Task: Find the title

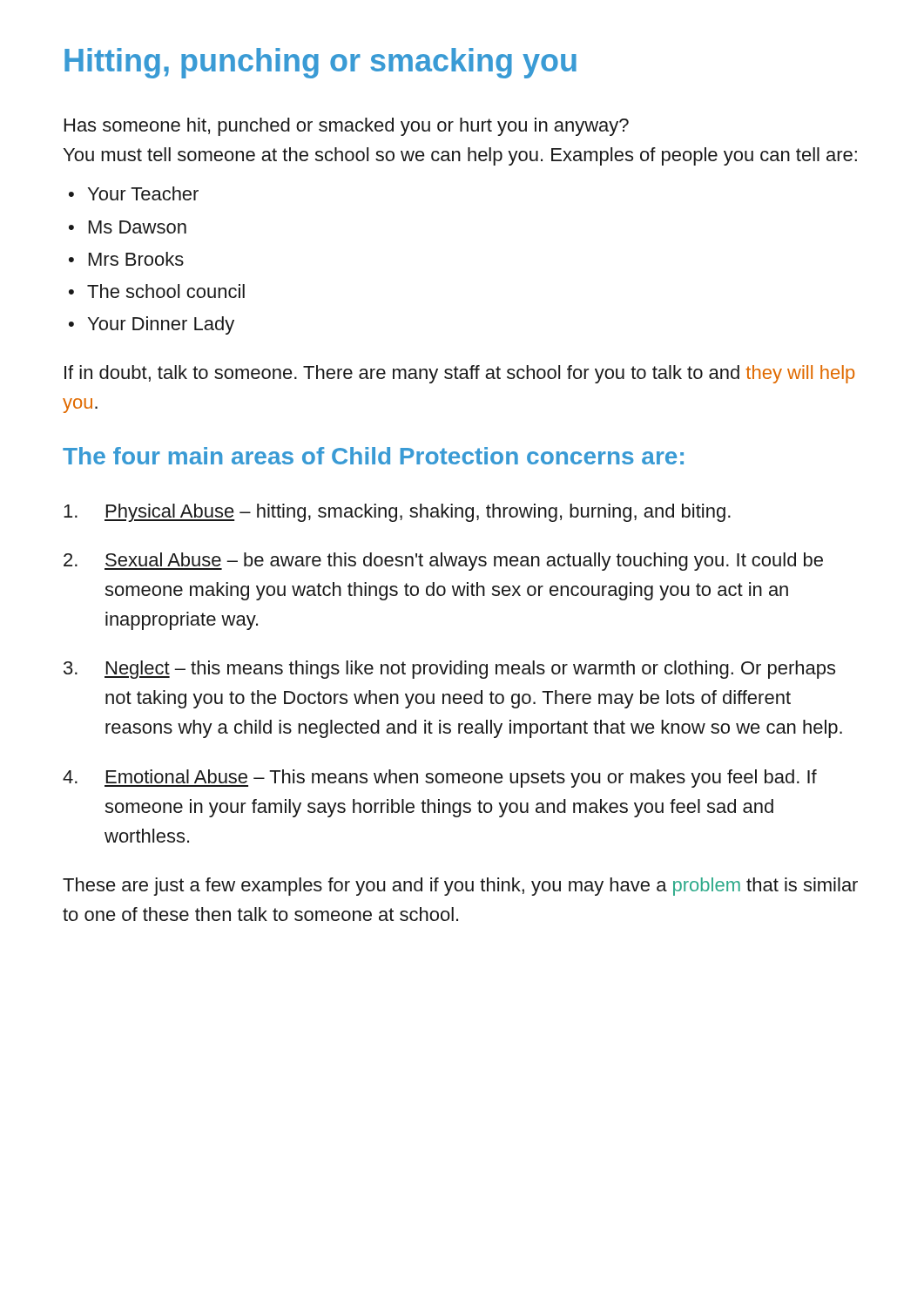Action: (x=320, y=61)
